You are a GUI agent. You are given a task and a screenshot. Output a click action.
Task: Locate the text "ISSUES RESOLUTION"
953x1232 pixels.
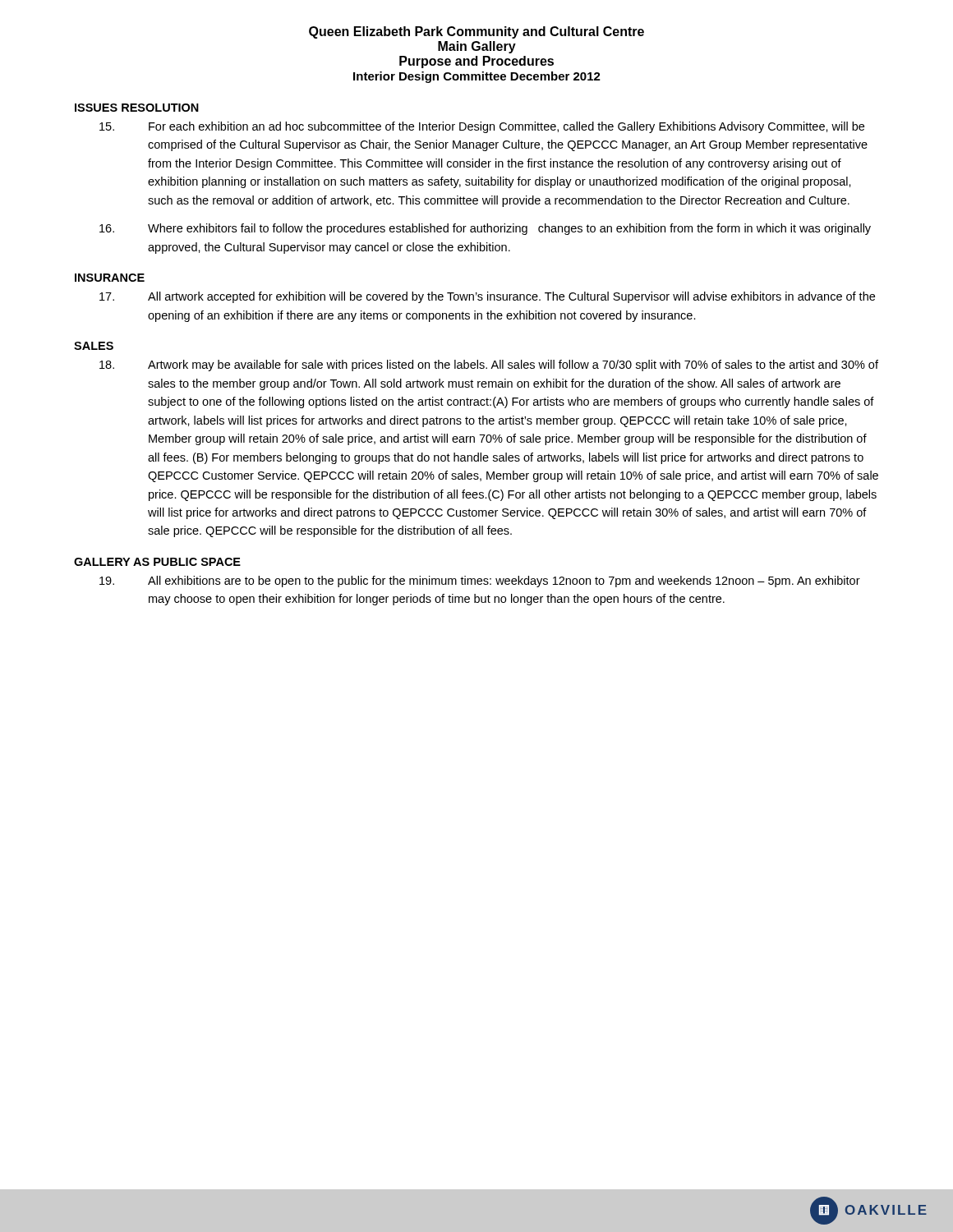[137, 108]
